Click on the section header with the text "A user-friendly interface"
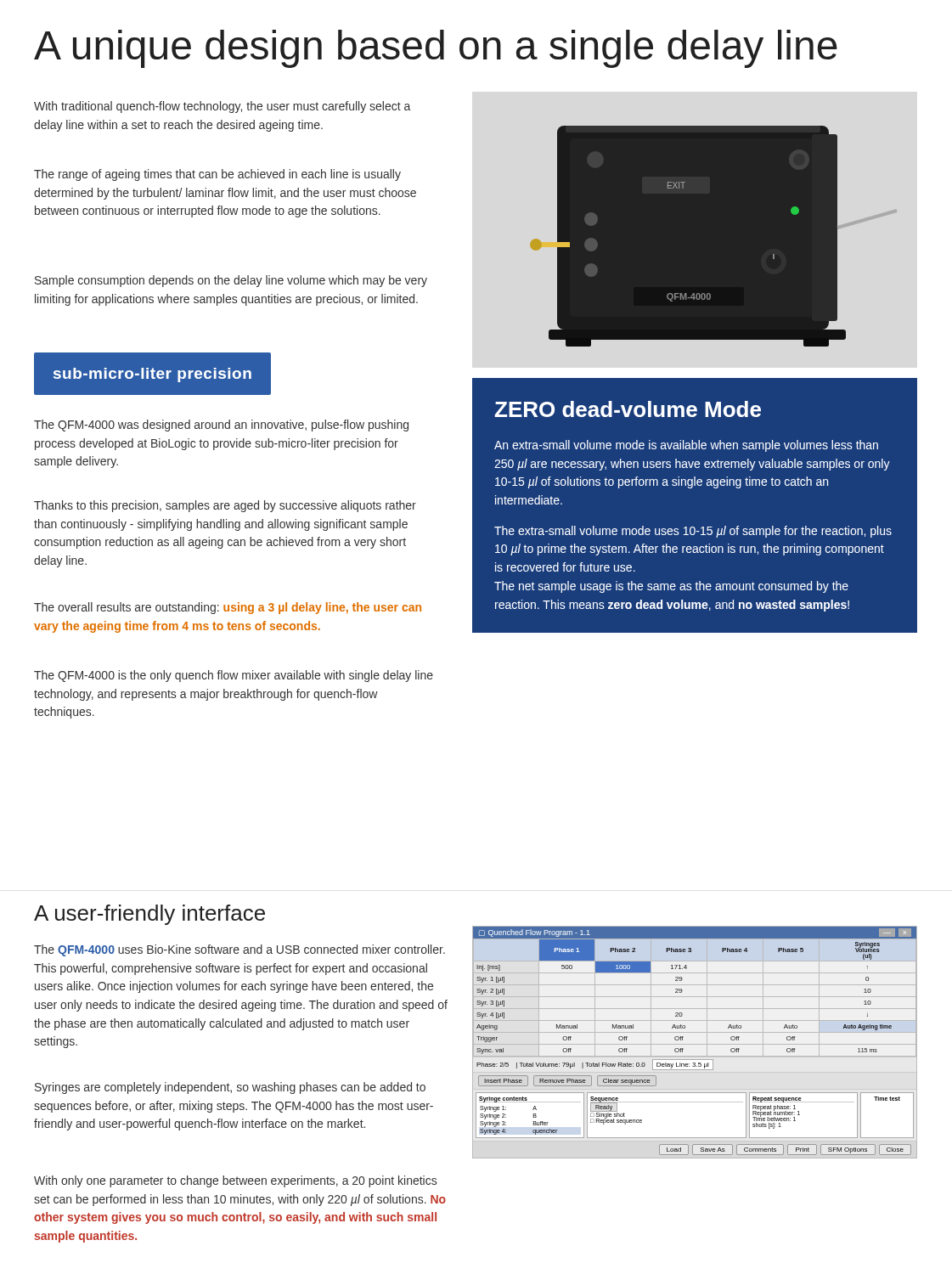Viewport: 952px width, 1274px height. coord(150,913)
